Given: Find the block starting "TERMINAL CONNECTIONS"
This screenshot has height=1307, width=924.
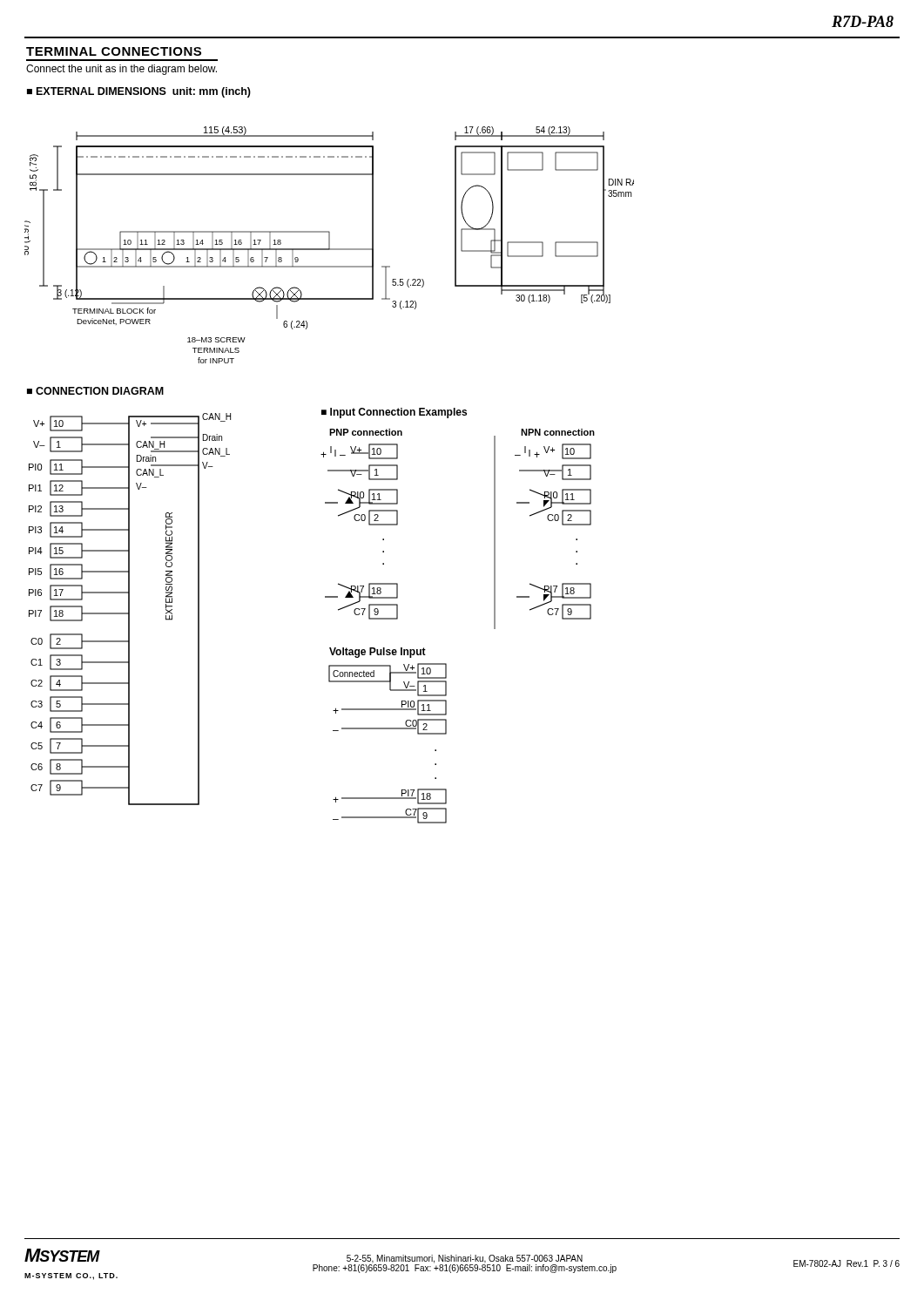Looking at the screenshot, I should tap(114, 51).
